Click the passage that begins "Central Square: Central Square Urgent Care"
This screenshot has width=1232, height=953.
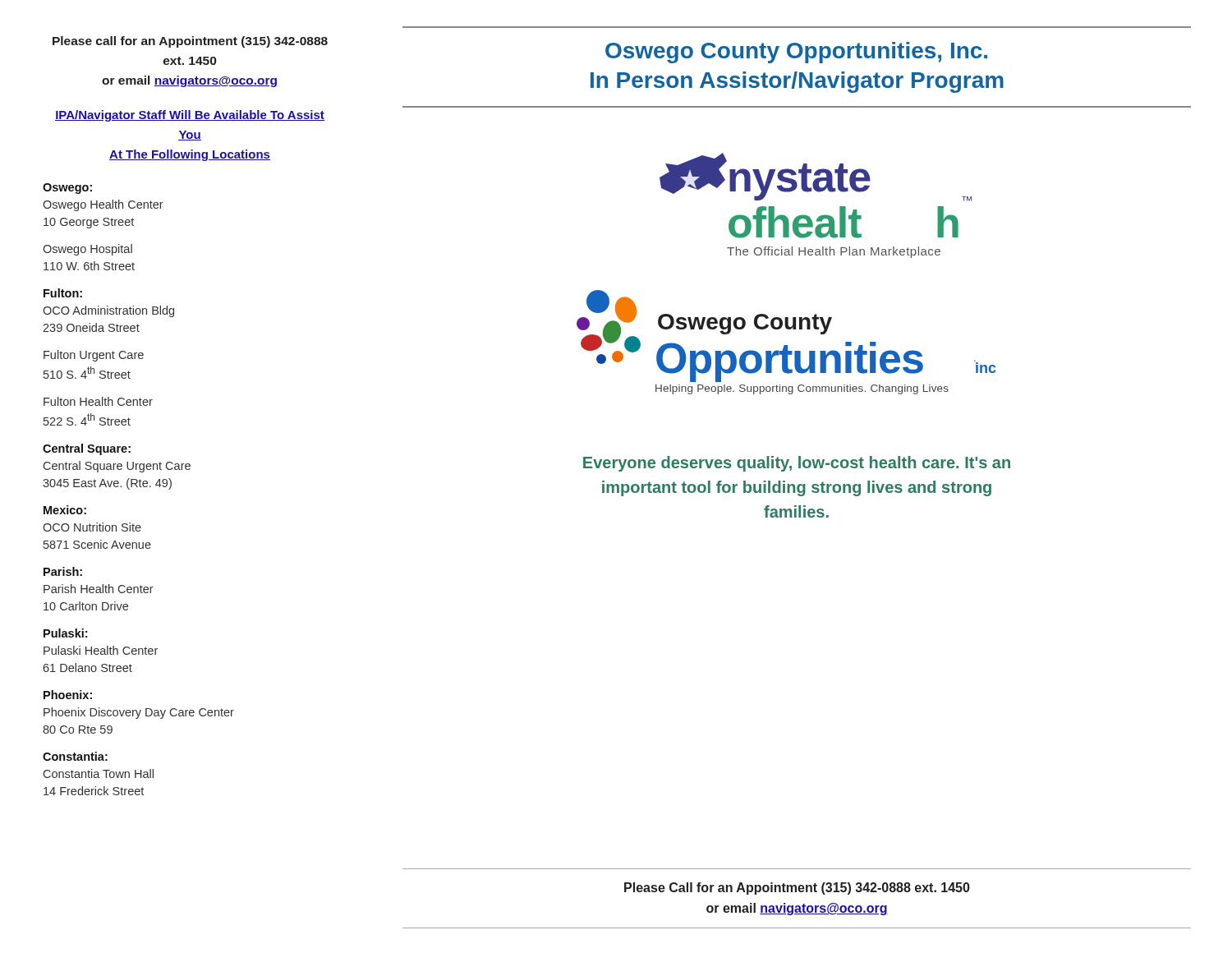pyautogui.click(x=117, y=466)
